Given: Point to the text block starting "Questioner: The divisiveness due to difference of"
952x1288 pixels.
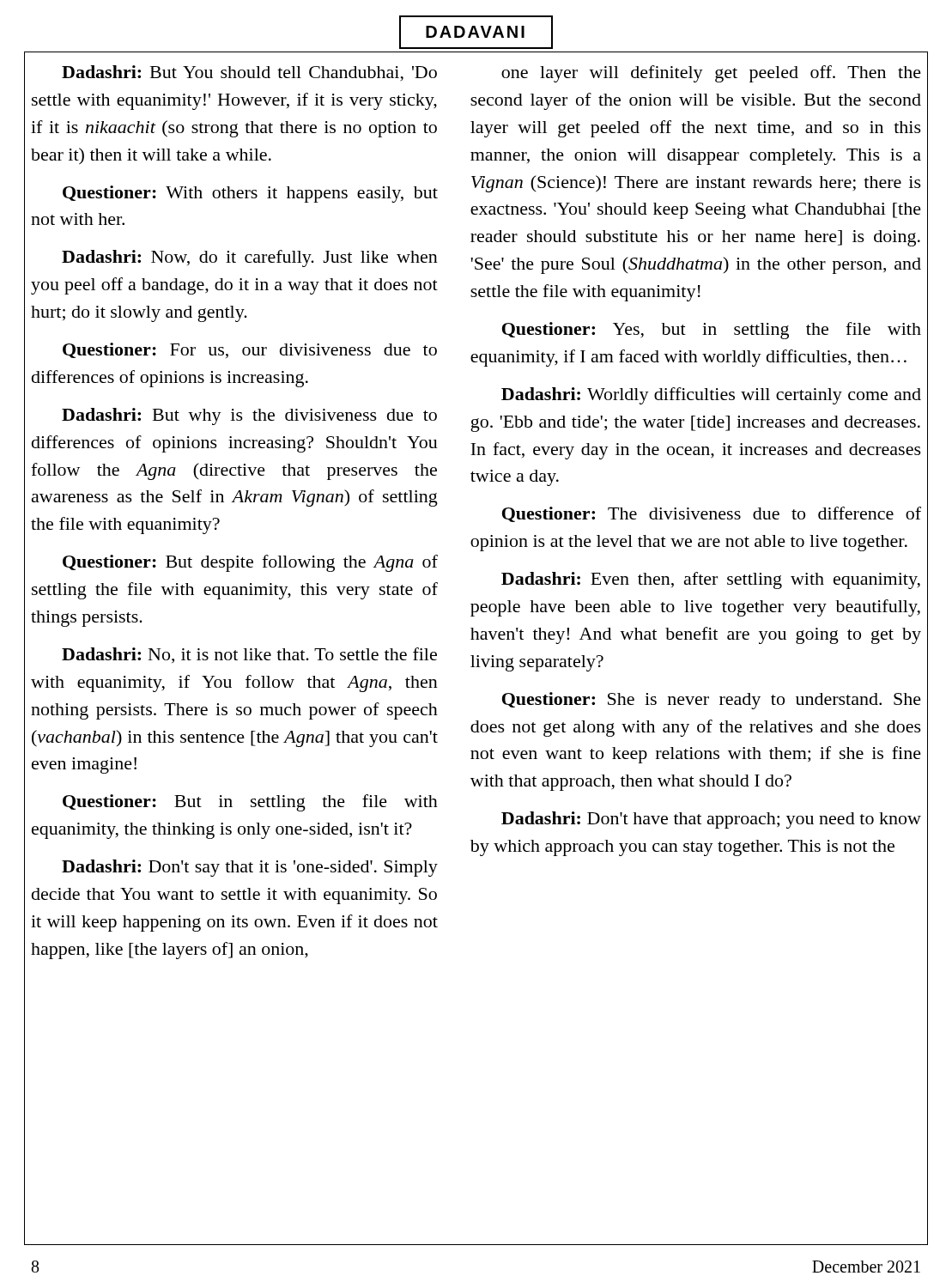Looking at the screenshot, I should 696,527.
